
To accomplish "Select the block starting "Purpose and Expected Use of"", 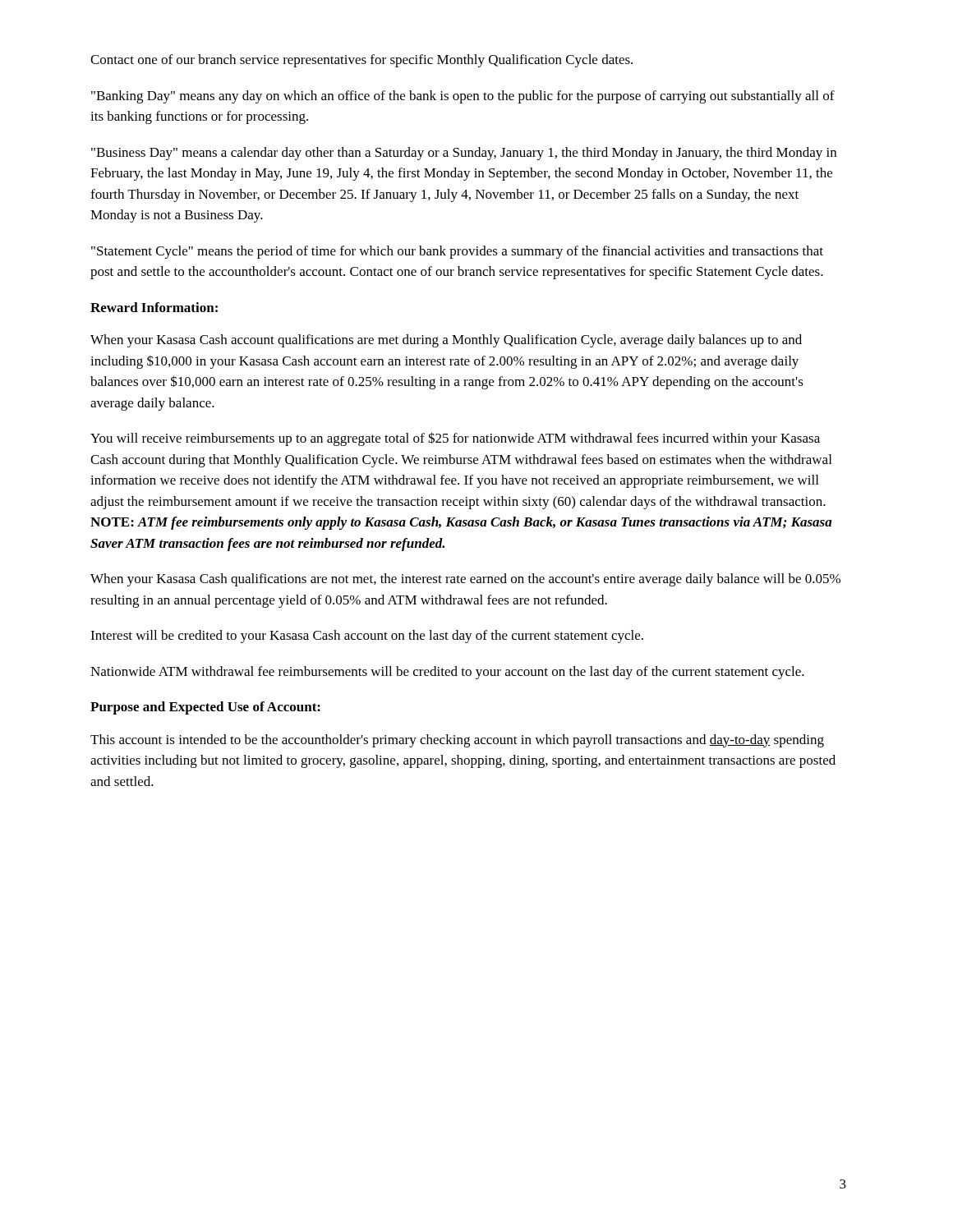I will (206, 707).
